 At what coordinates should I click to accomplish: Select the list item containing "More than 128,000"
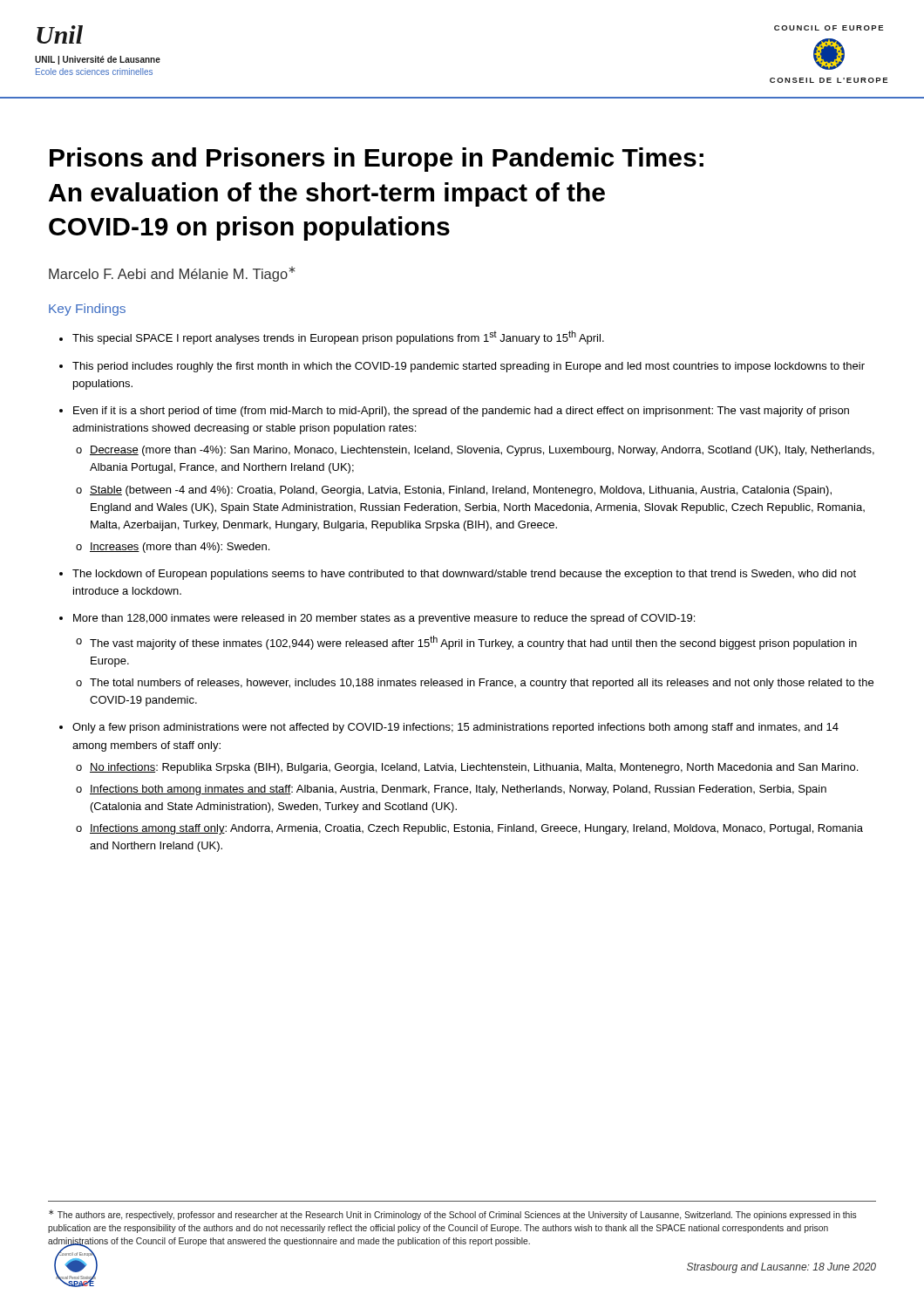[384, 619]
